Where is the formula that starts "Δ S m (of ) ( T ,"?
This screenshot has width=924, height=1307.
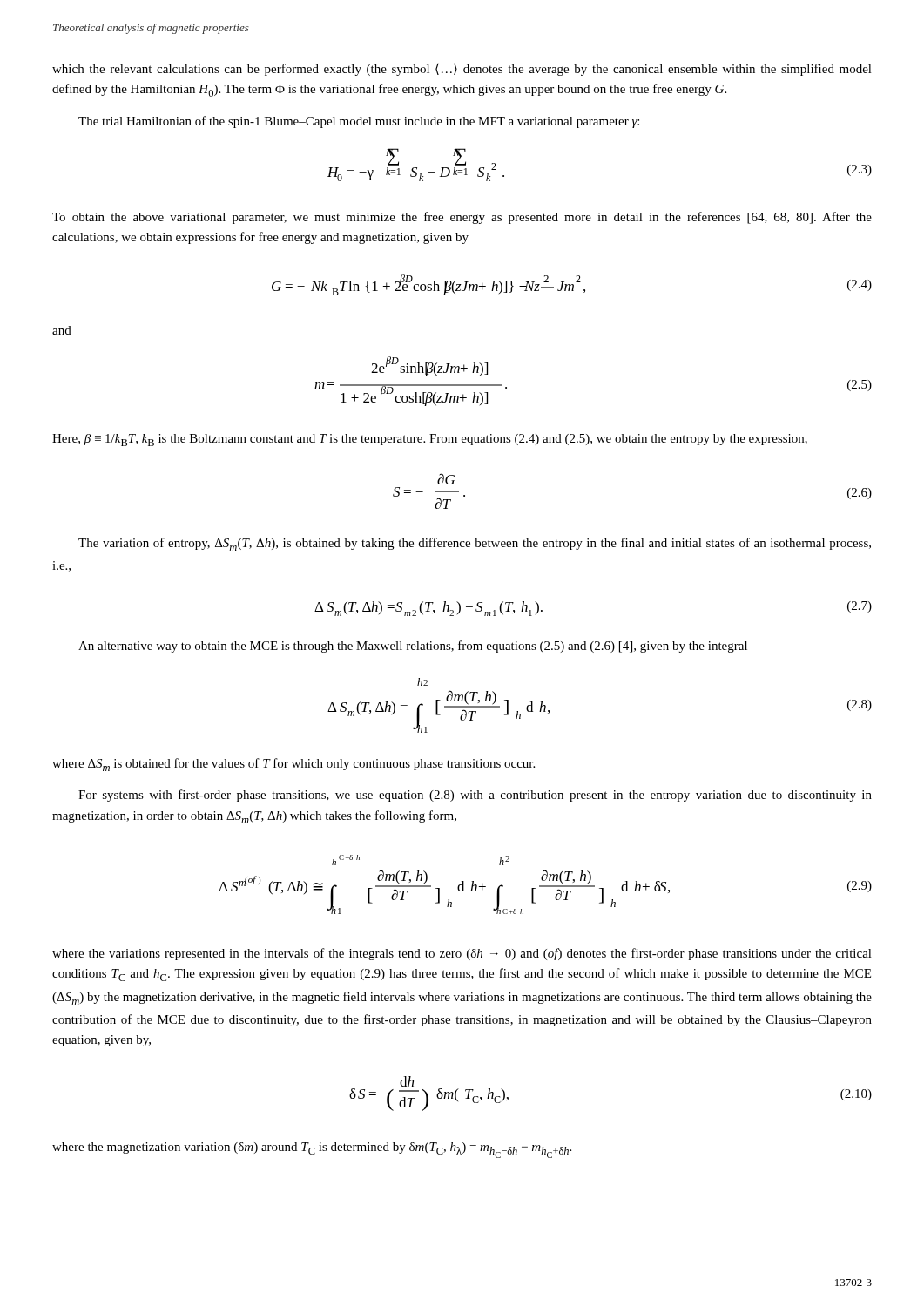click(x=462, y=886)
